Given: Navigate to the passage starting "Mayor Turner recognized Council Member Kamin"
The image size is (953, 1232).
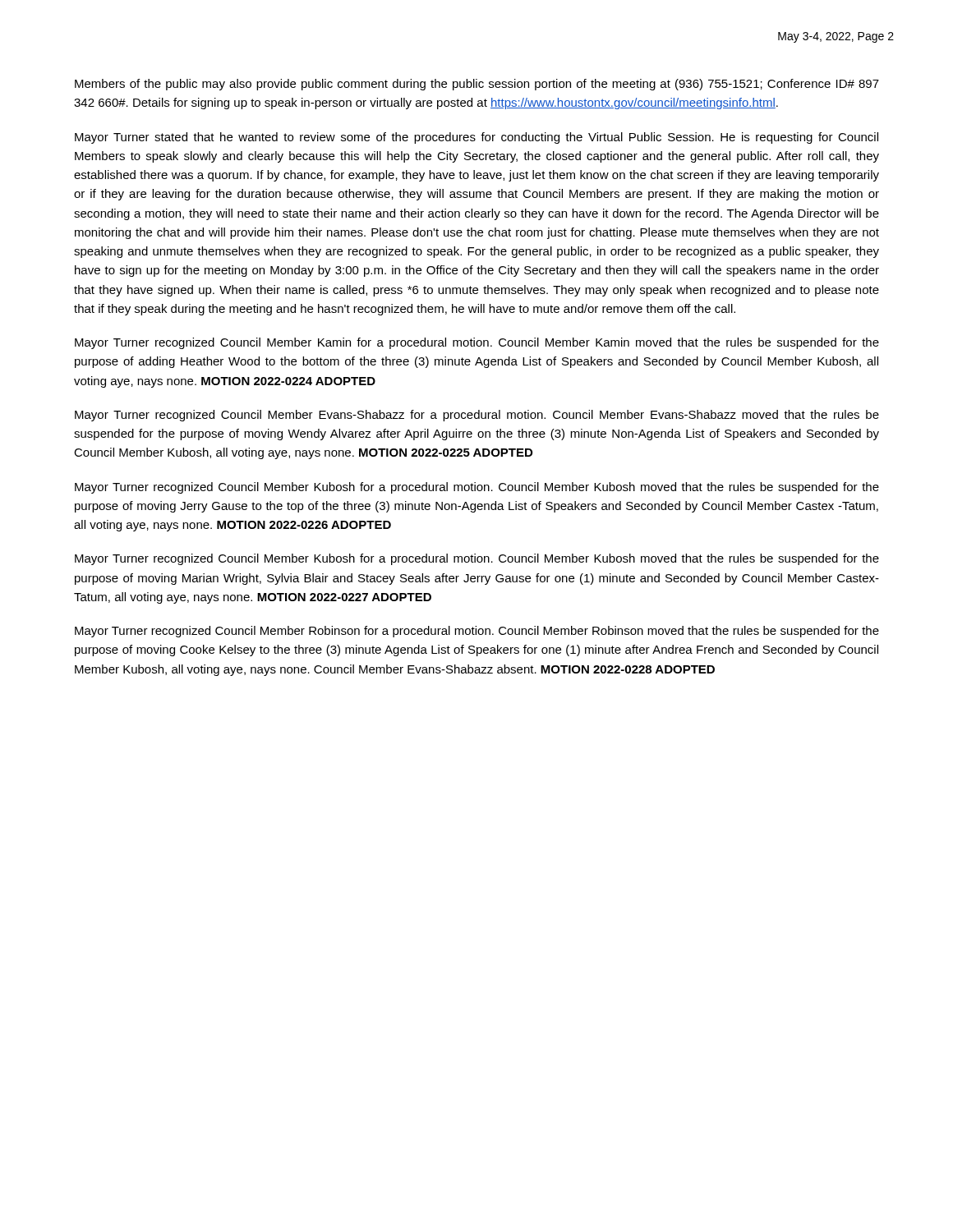Looking at the screenshot, I should [476, 361].
